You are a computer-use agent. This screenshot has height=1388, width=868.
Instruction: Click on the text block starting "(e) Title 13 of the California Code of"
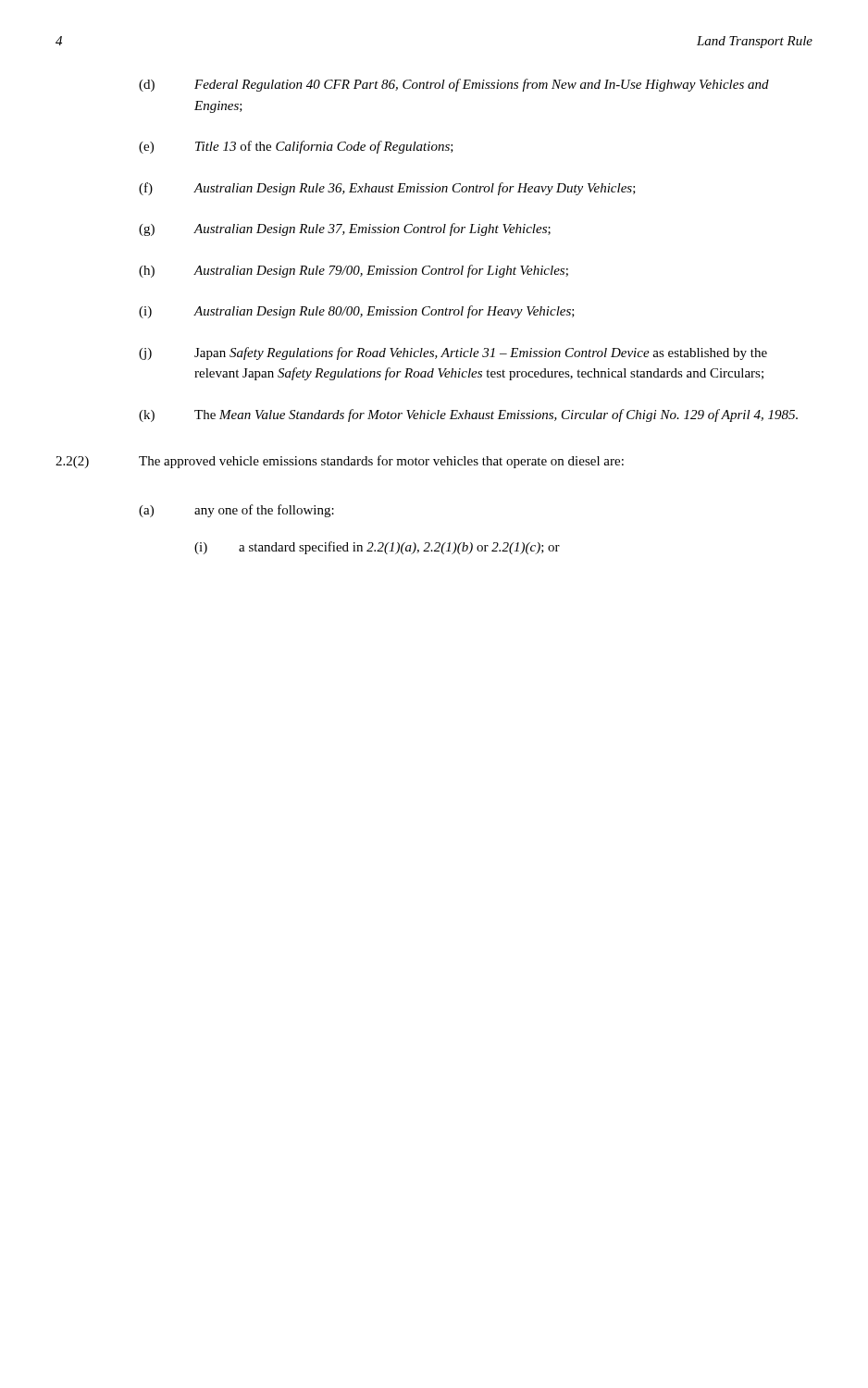click(x=296, y=147)
